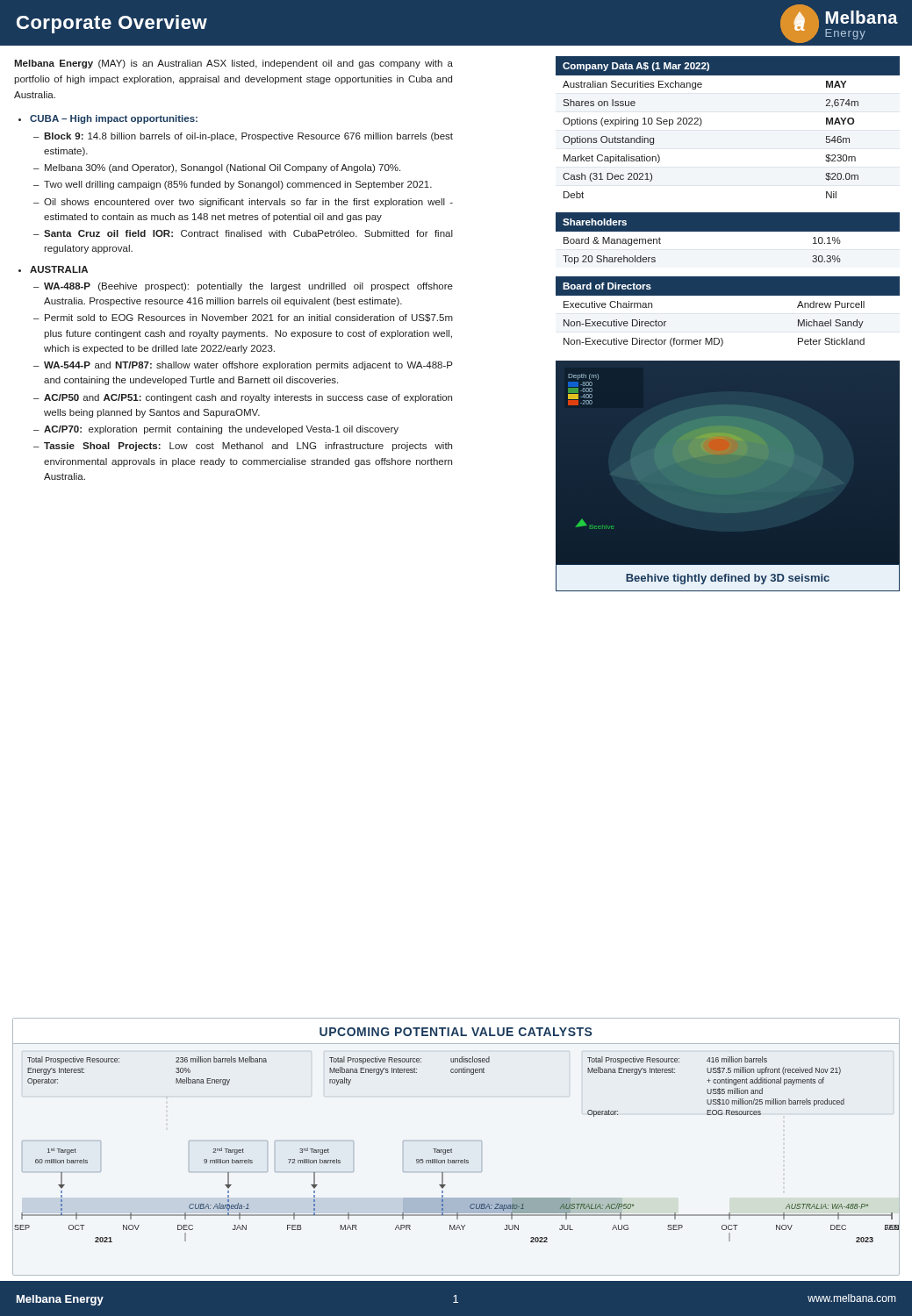912x1316 pixels.
Task: Select the table that reads "Board & Management"
Action: pos(728,240)
